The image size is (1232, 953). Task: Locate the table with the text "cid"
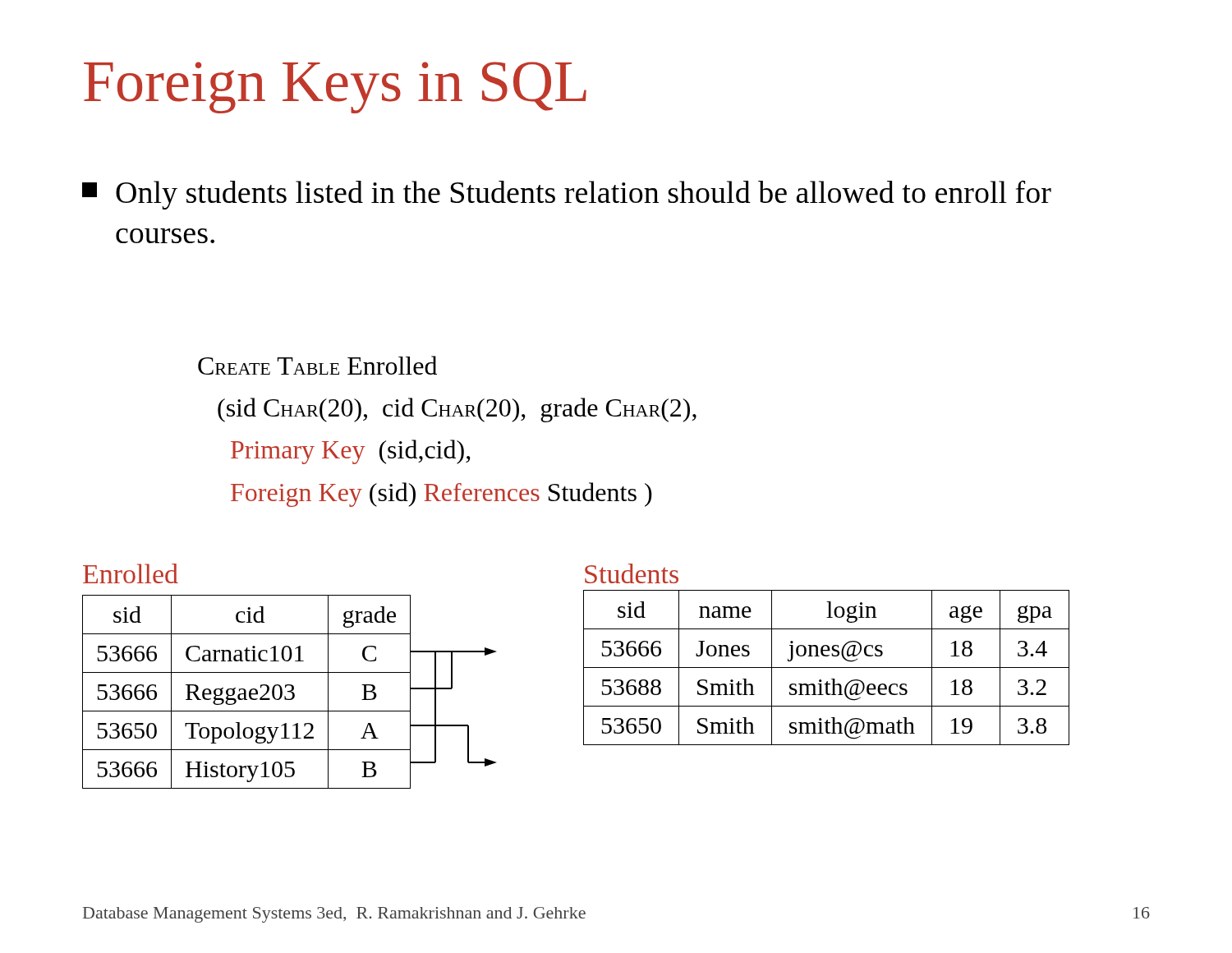[x=246, y=692]
